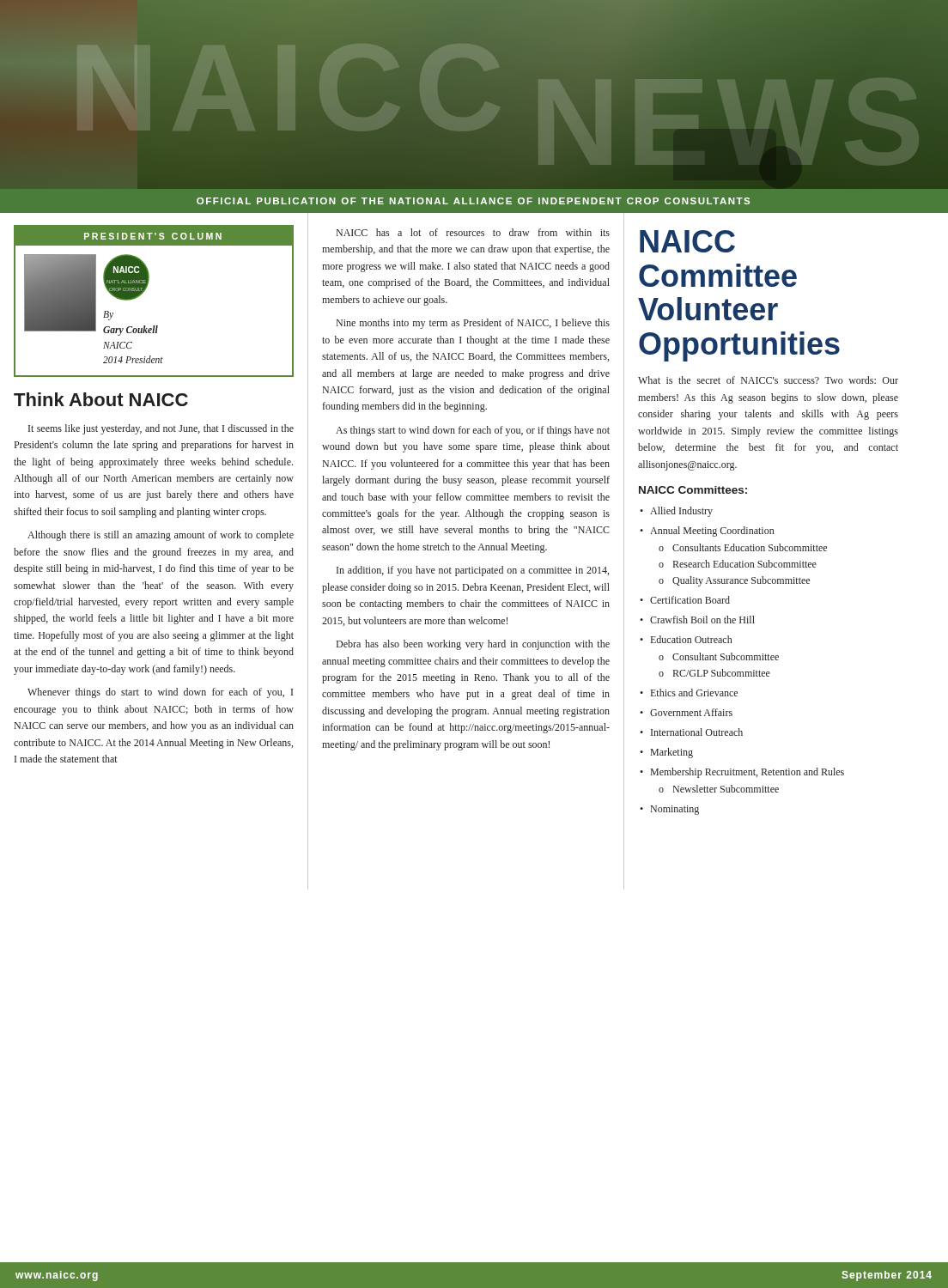This screenshot has height=1288, width=948.
Task: Click on the element starting "• Government Affairs"
Action: [686, 713]
